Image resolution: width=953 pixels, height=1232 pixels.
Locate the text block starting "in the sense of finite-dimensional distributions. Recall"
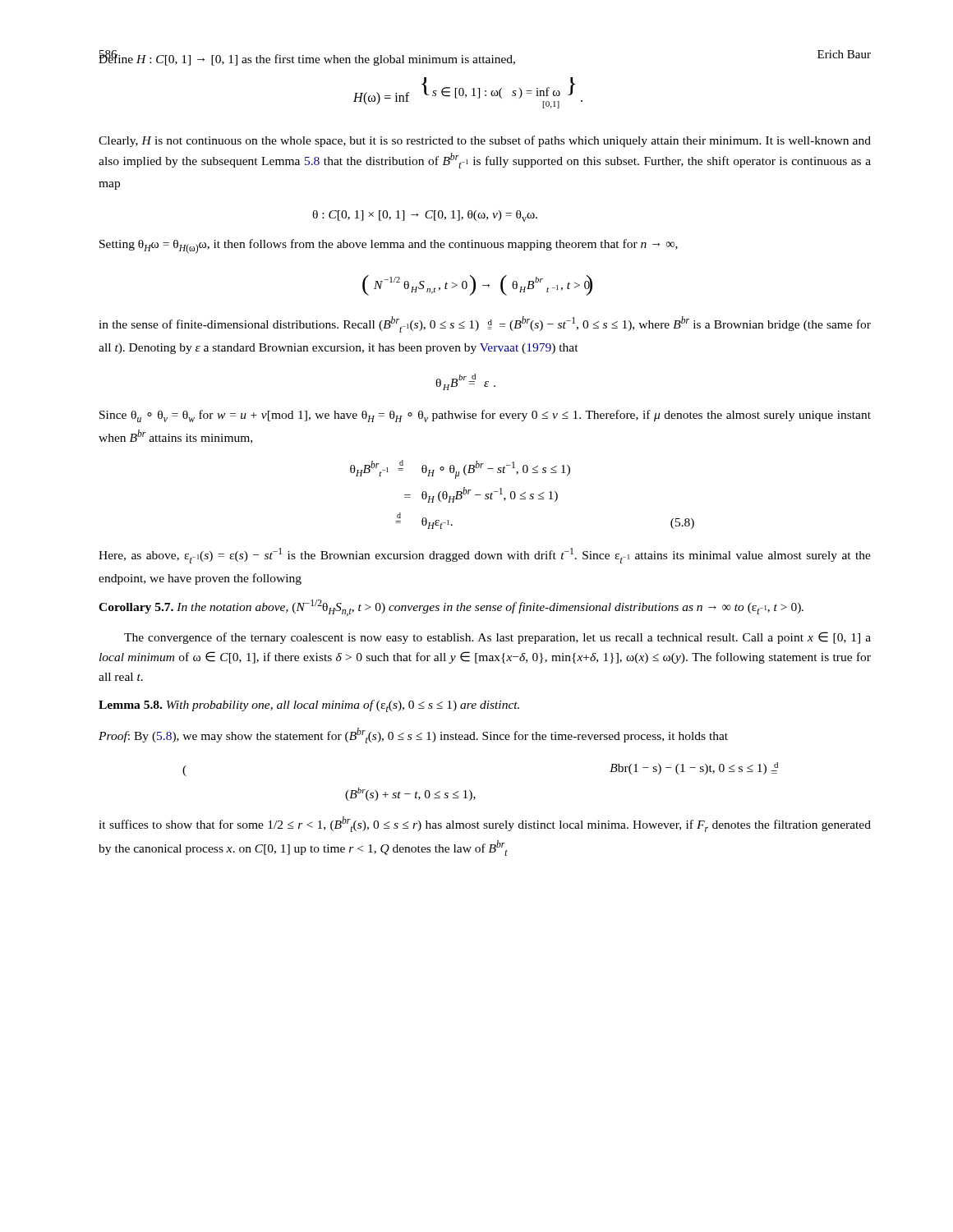(485, 336)
